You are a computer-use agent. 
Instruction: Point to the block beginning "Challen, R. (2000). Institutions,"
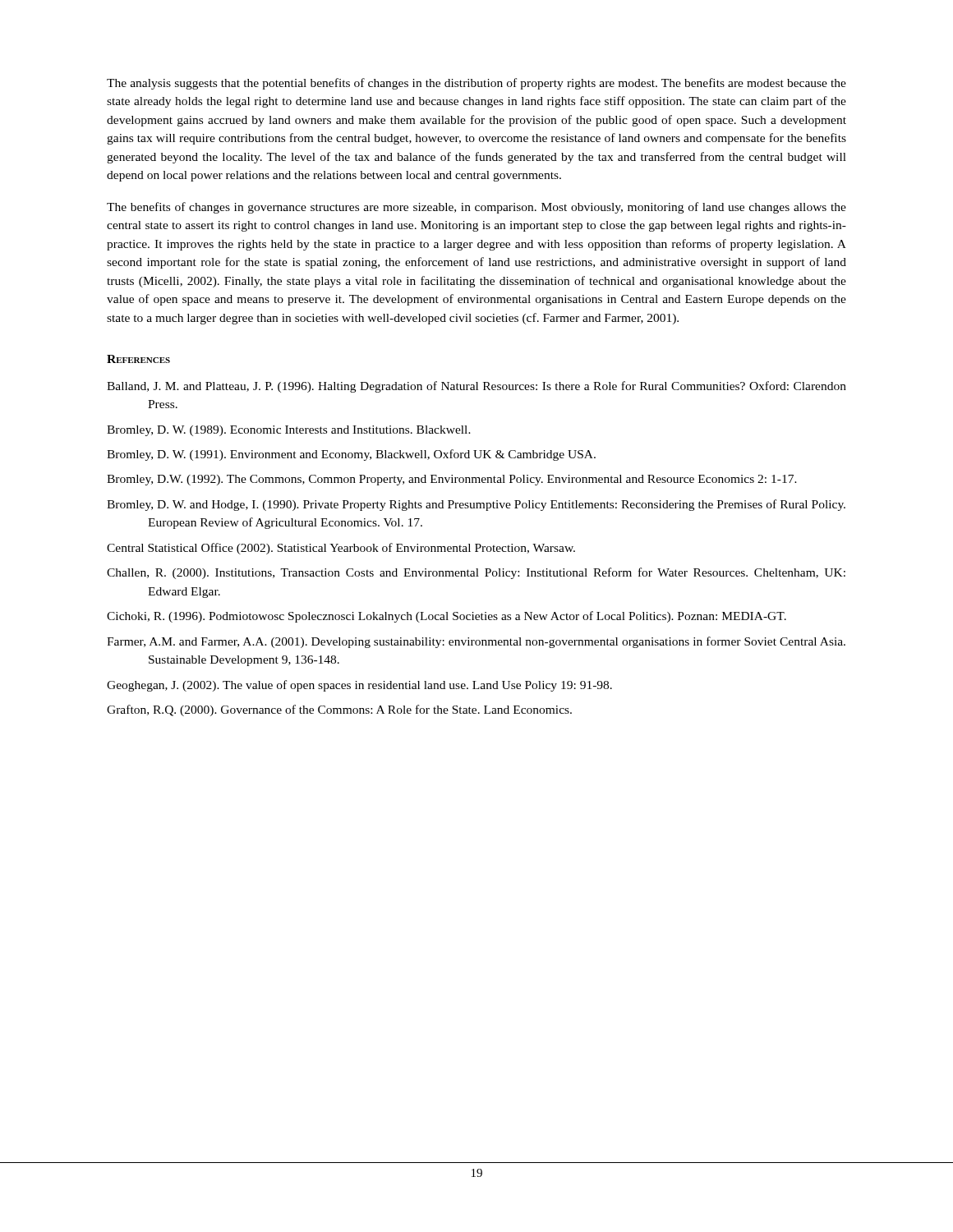476,582
